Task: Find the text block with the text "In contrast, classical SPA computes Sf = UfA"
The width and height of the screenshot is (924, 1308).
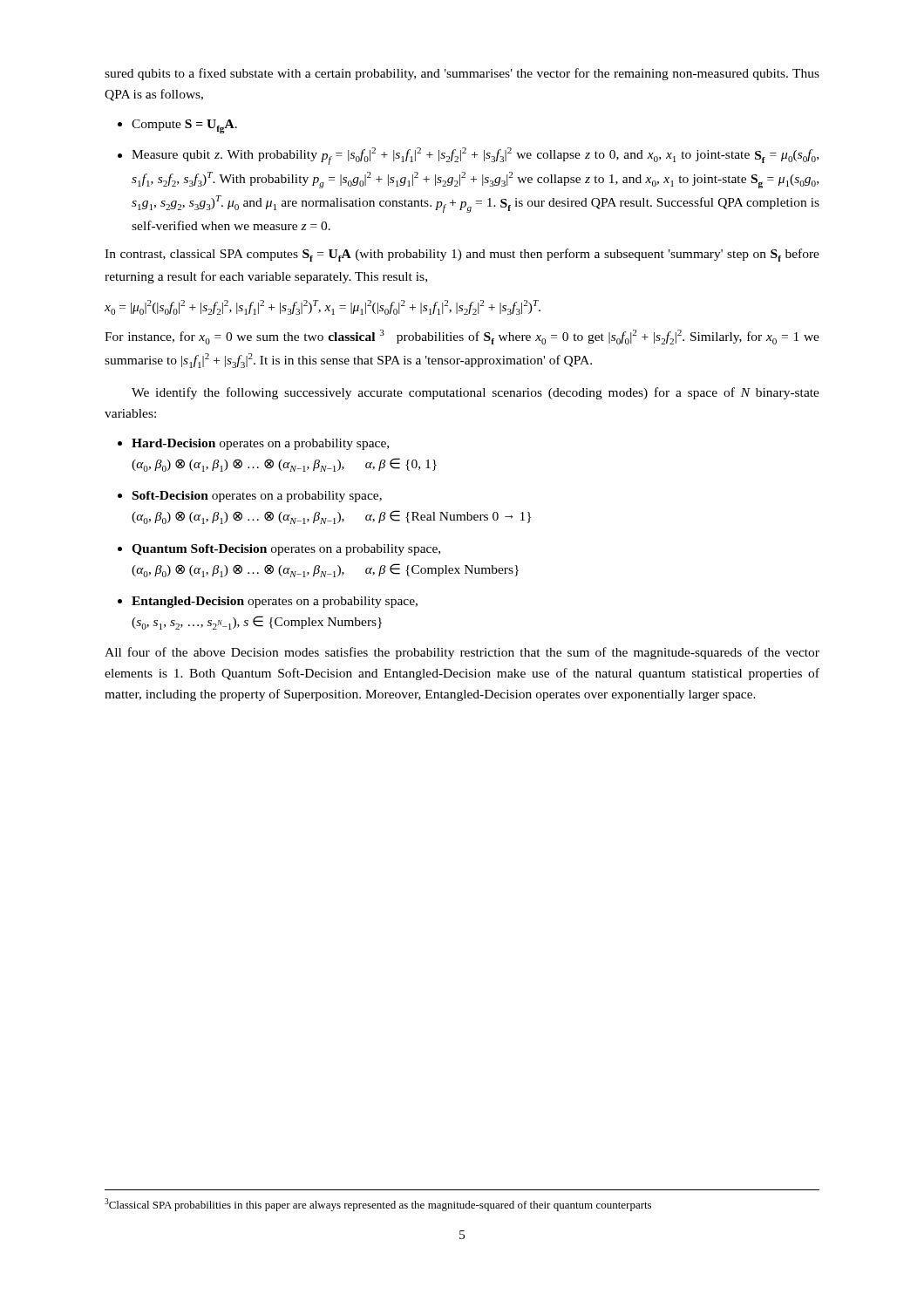Action: 462,265
